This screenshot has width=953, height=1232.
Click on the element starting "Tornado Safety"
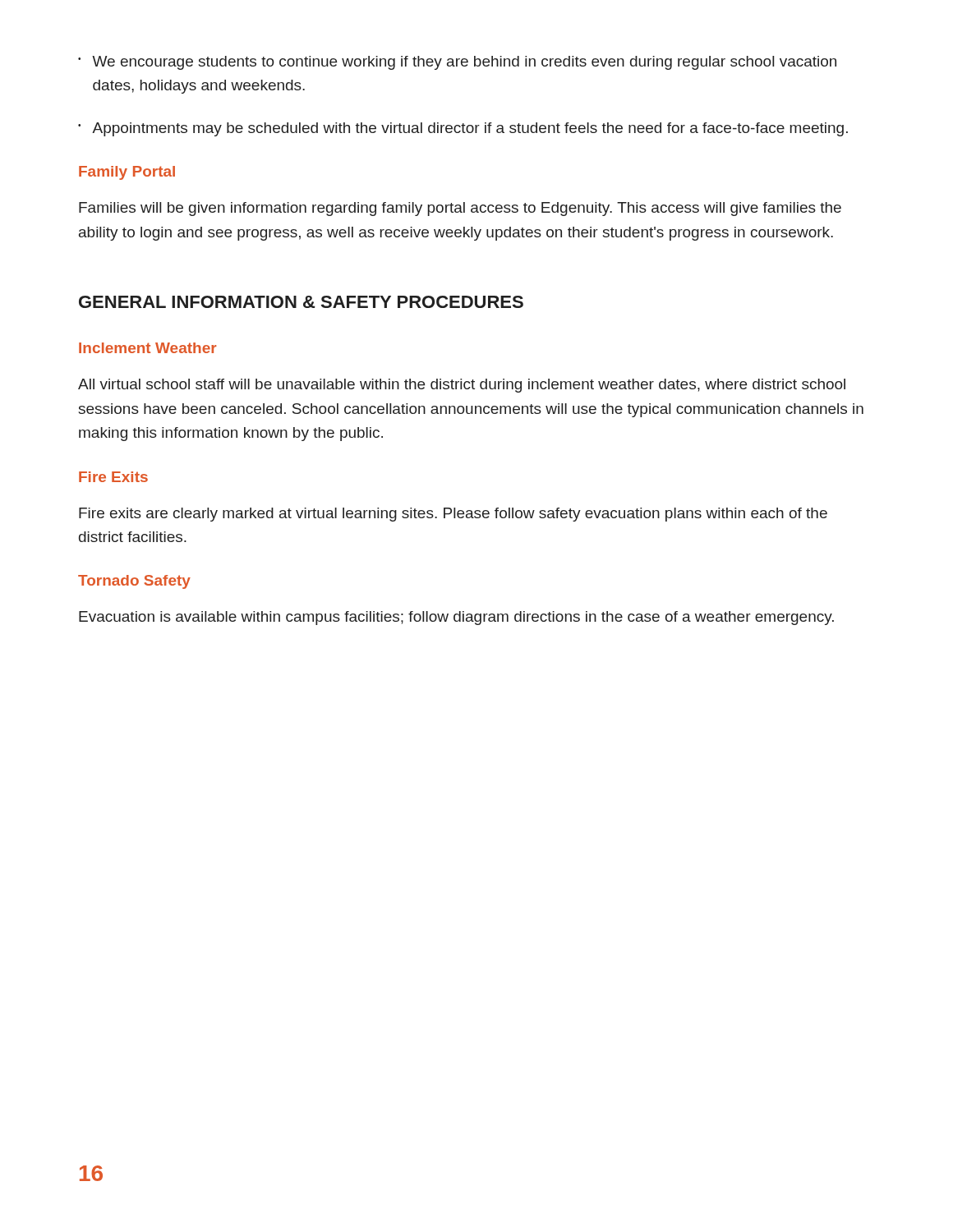pyautogui.click(x=134, y=581)
